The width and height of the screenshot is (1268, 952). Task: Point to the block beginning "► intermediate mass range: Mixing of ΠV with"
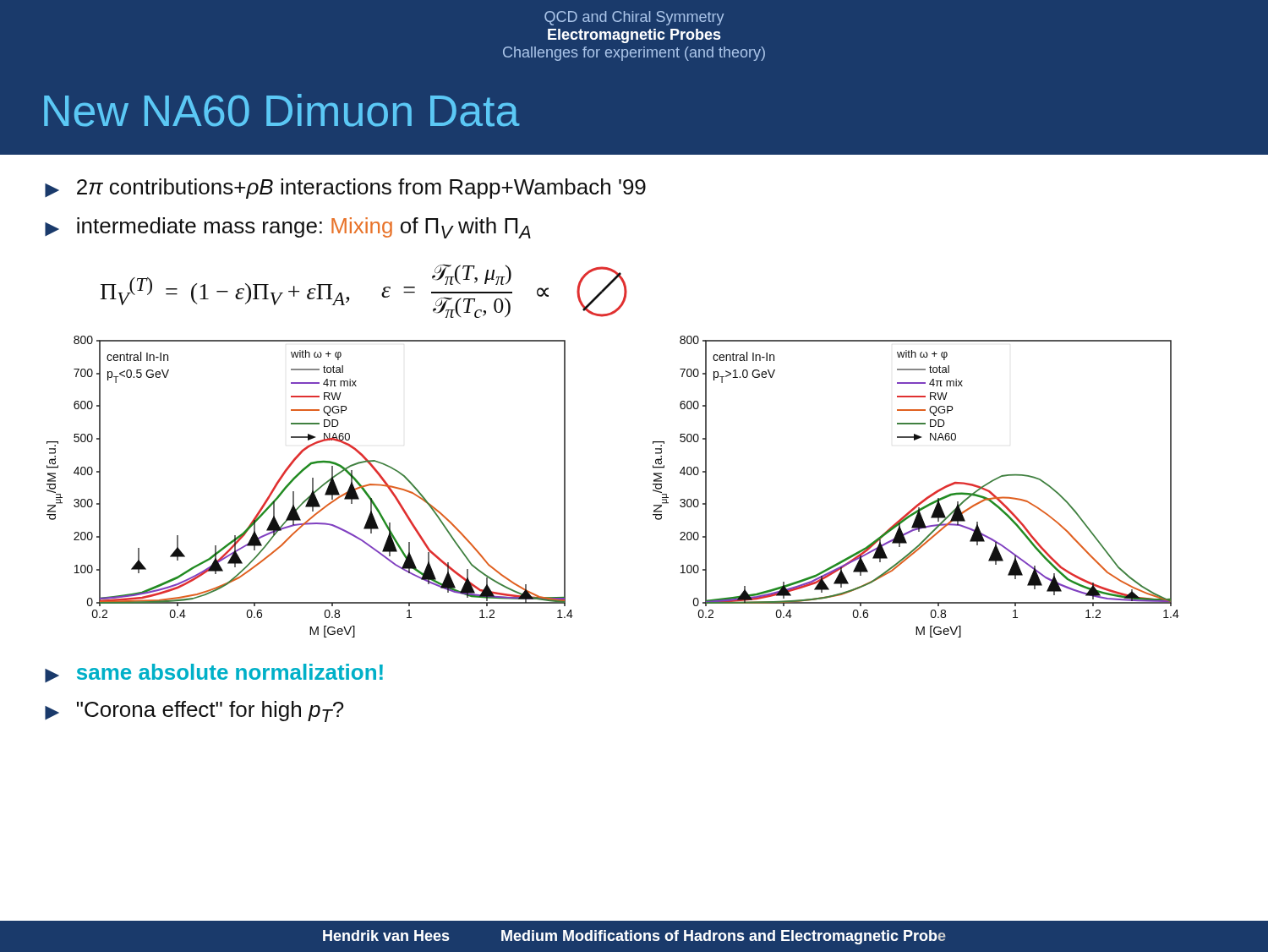click(x=286, y=228)
